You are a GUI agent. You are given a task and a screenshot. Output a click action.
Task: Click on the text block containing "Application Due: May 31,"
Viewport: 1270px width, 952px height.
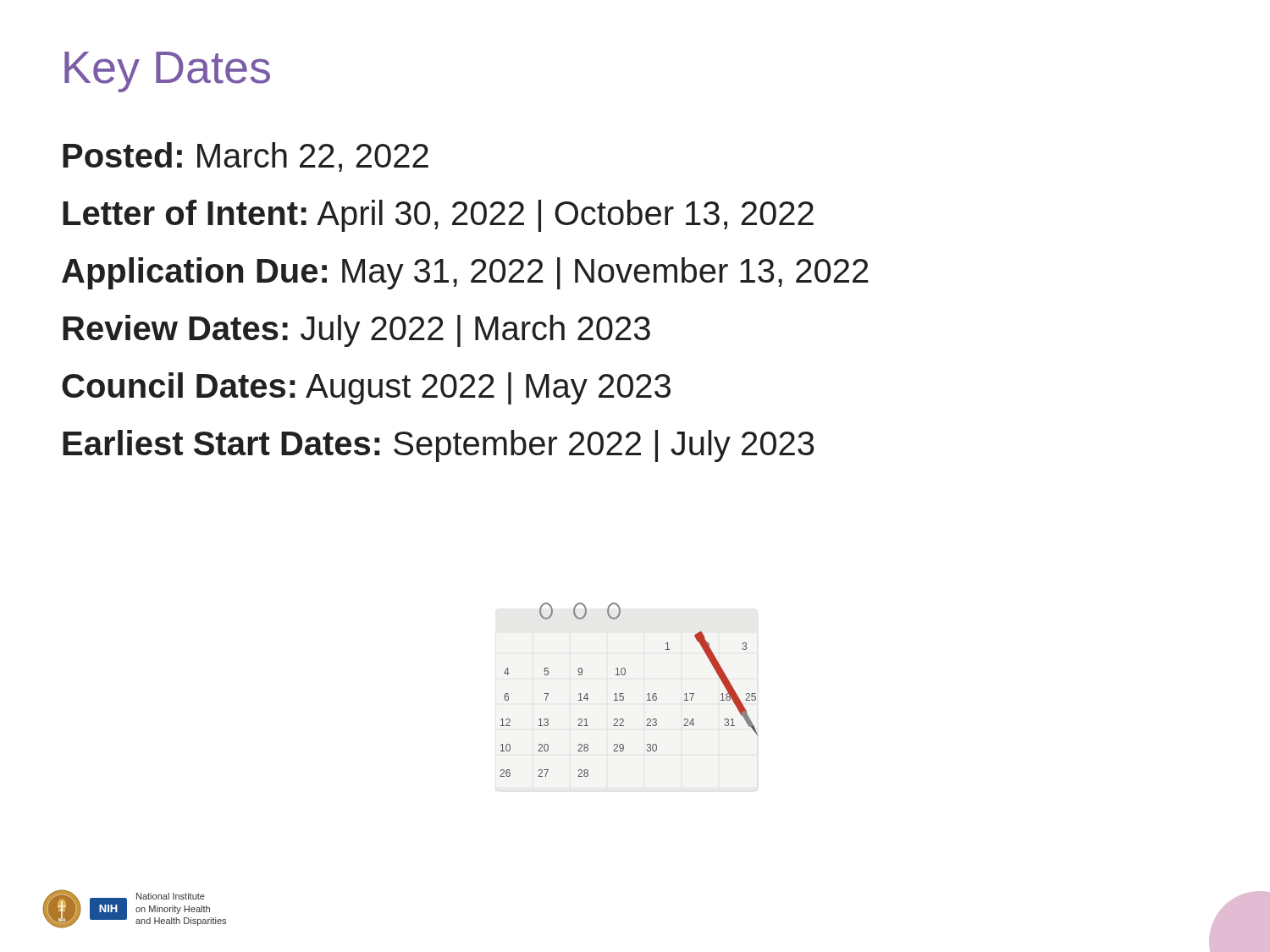pos(465,271)
